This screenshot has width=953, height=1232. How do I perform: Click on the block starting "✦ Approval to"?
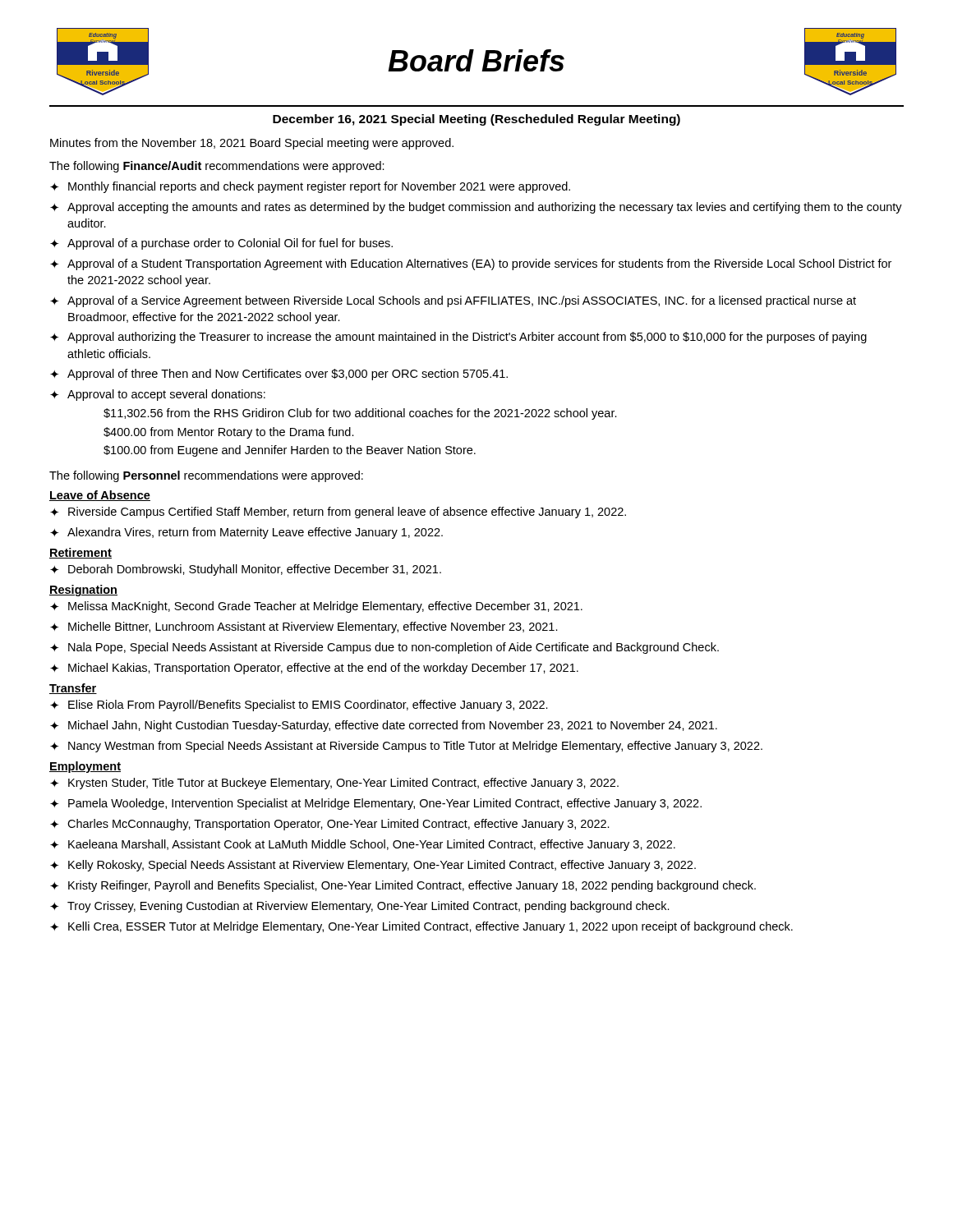click(333, 423)
